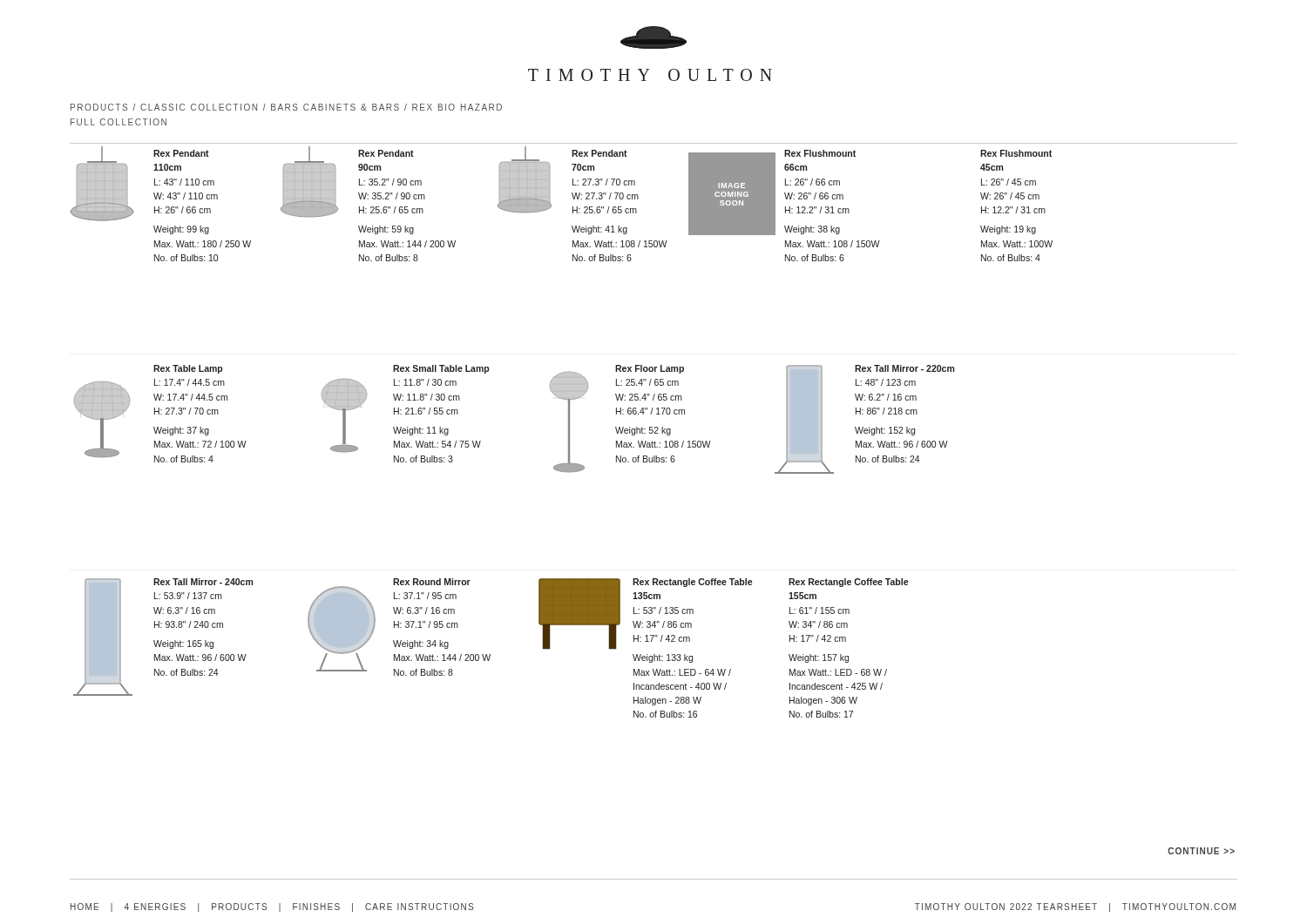Find the block on this page that starts "Rex Tall Mirror - 220cm L:"
The image size is (1307, 924).
point(856,419)
